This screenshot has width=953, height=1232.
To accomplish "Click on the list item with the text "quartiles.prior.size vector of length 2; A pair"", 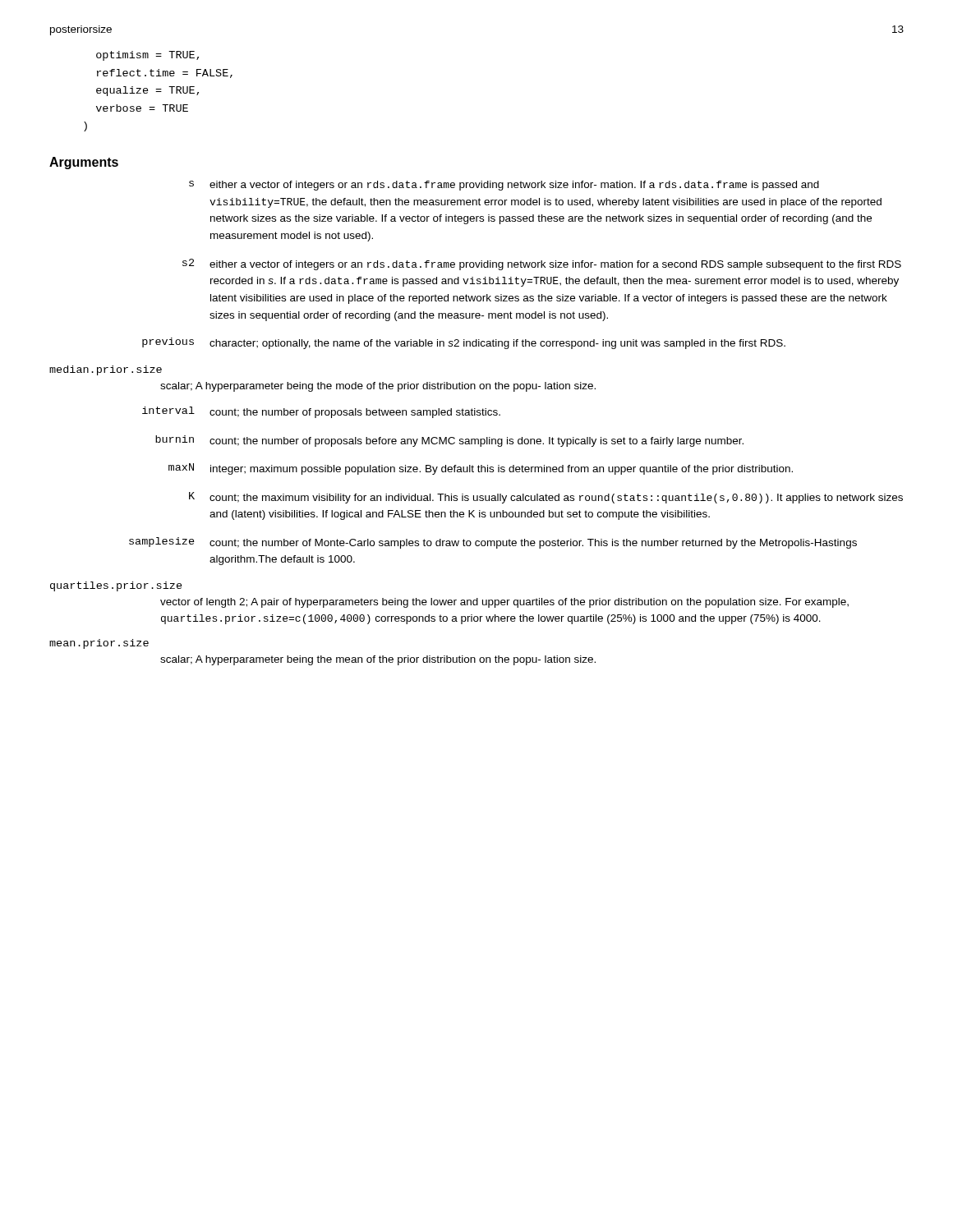I will pyautogui.click(x=476, y=604).
